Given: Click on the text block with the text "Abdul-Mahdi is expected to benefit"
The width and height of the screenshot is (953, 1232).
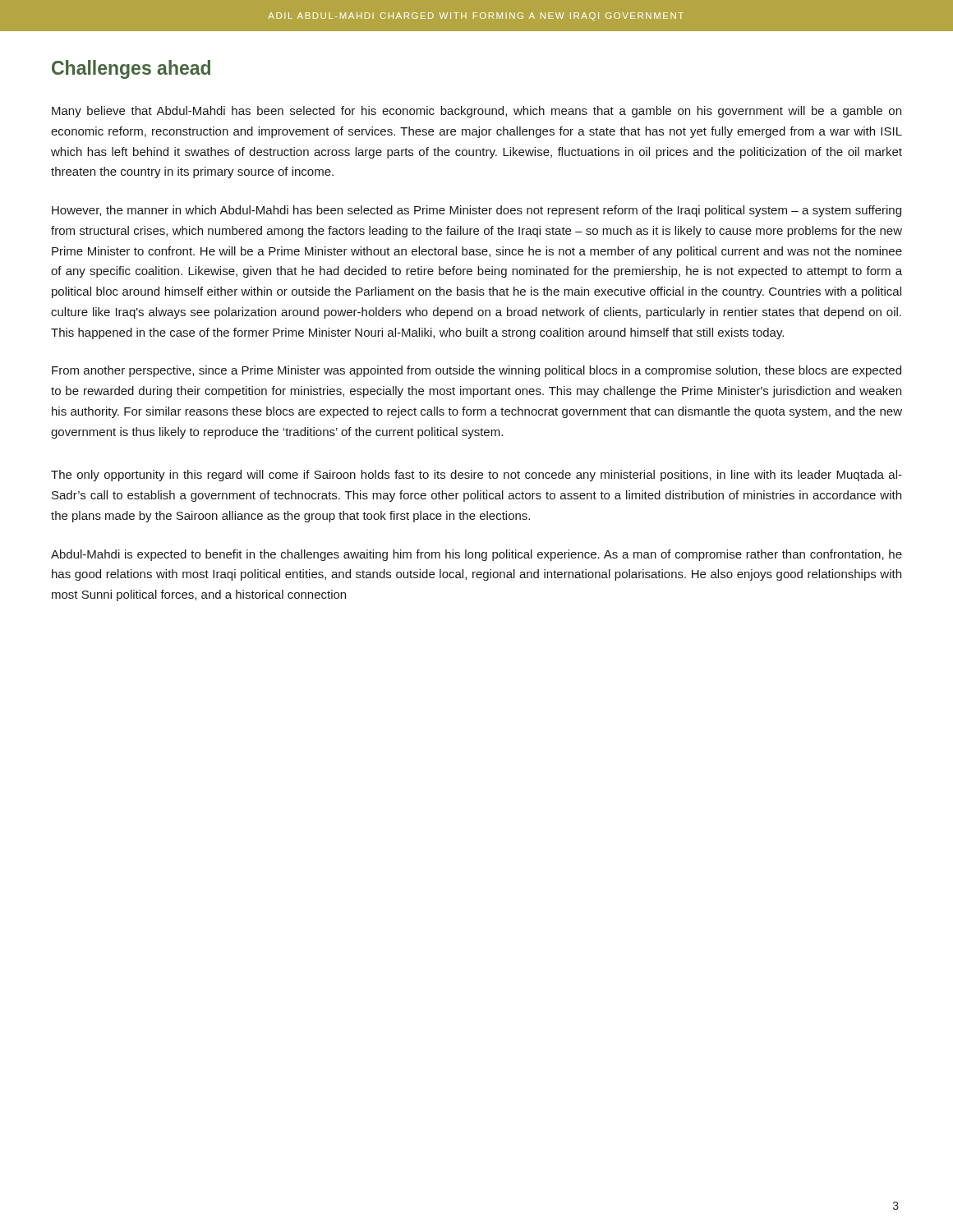Looking at the screenshot, I should click(476, 575).
